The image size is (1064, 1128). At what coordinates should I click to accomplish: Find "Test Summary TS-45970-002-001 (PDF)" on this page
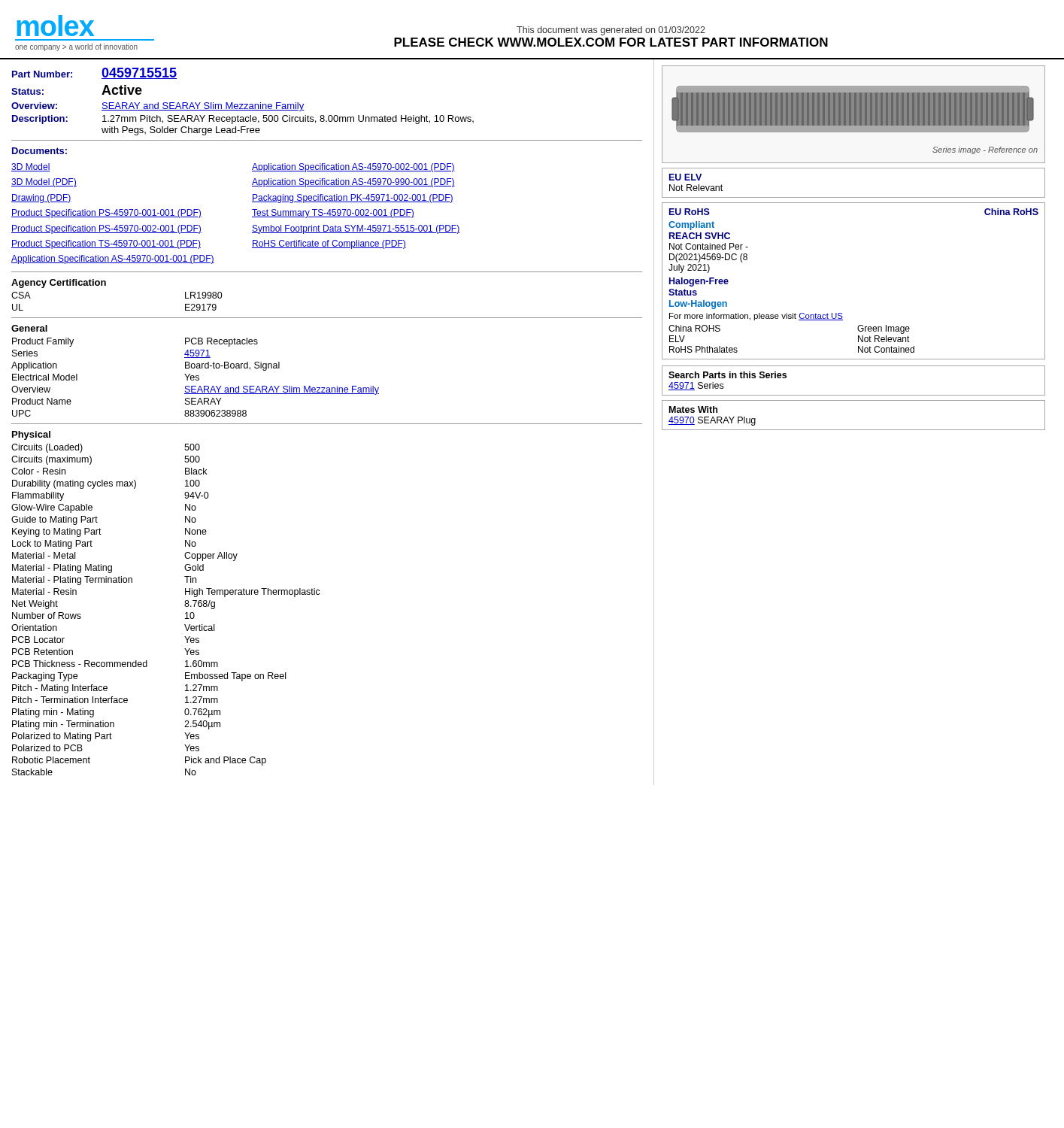click(x=333, y=213)
